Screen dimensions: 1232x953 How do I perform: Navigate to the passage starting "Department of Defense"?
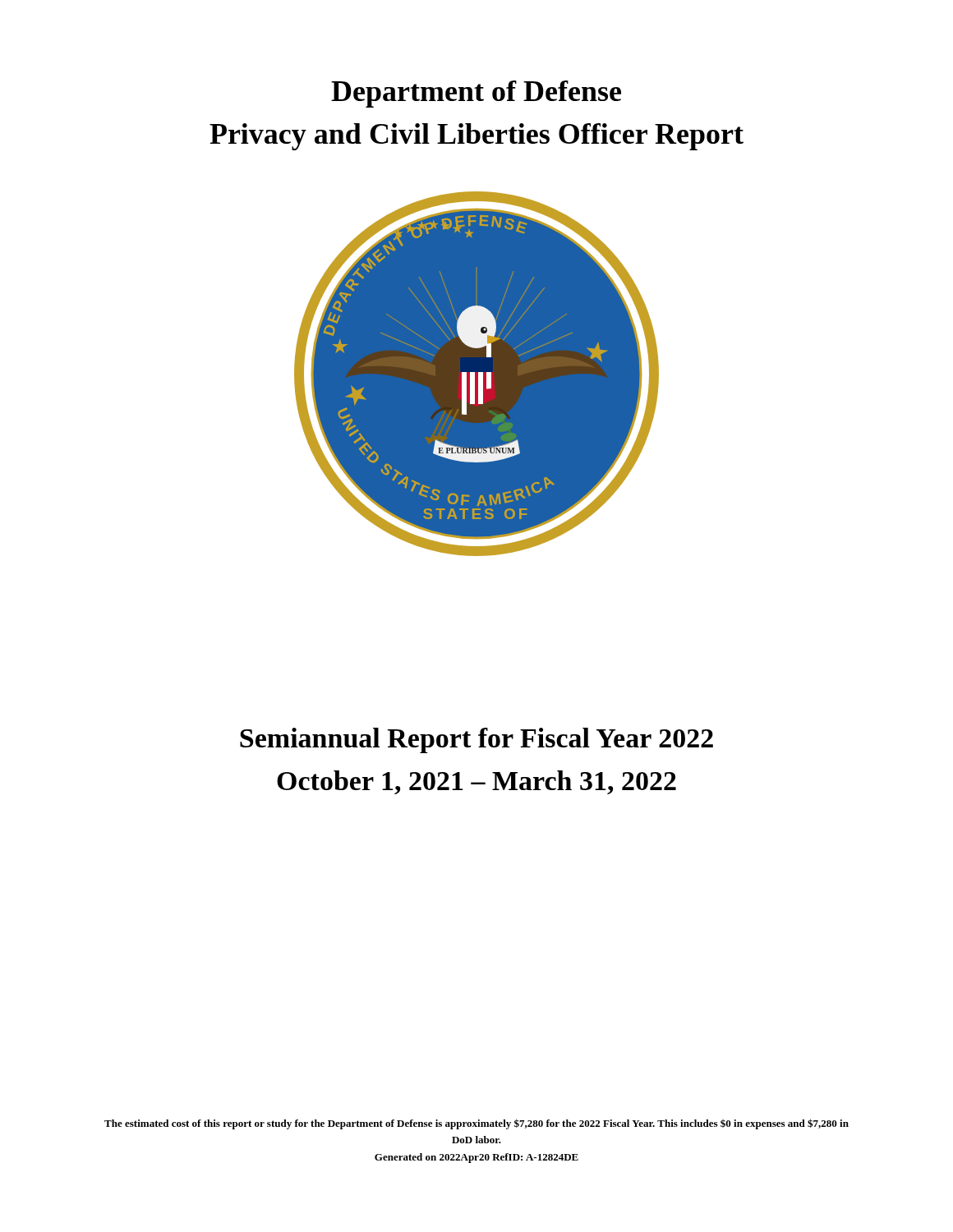tap(476, 113)
